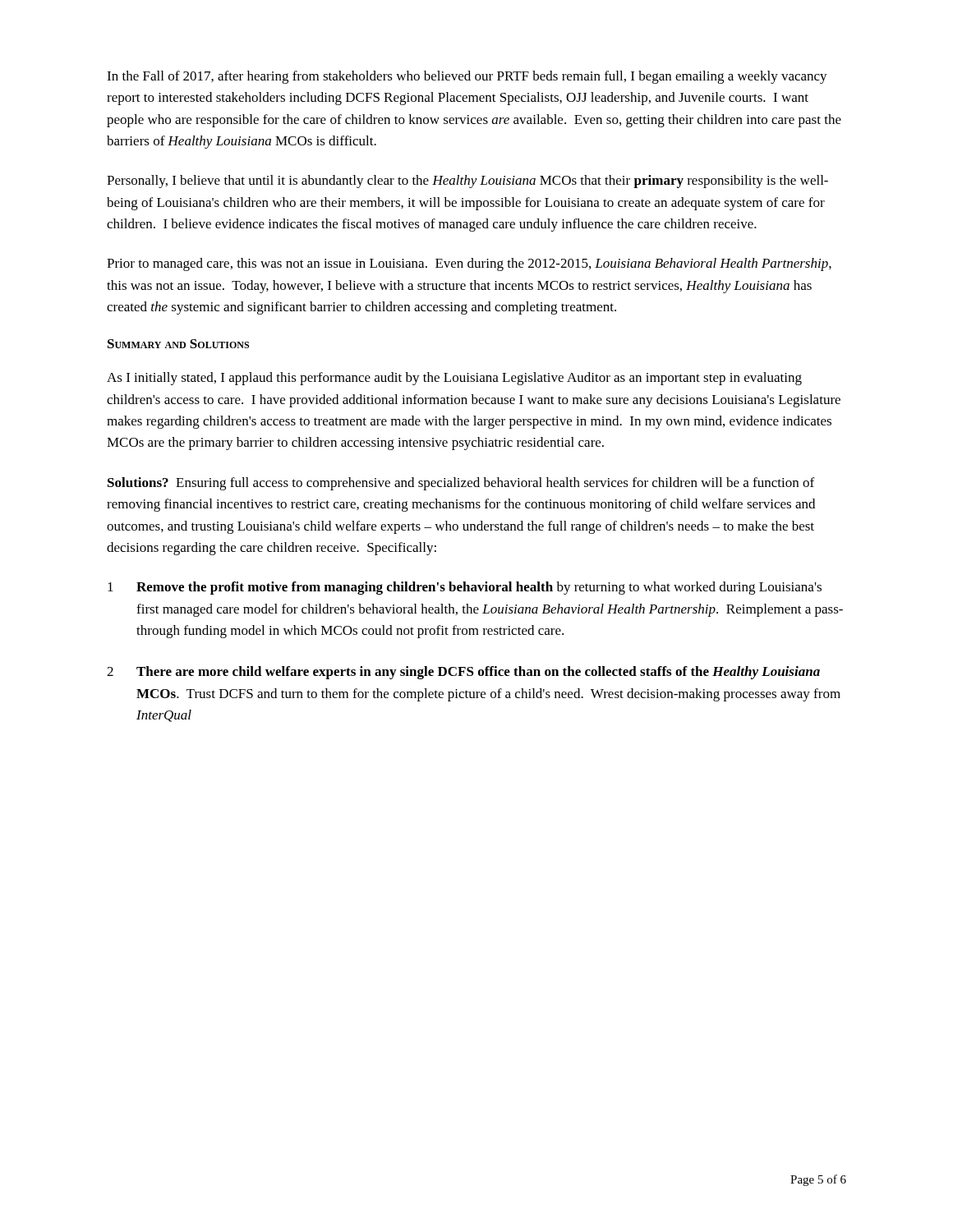
Task: Where is the passage that starts "2 There are more child welfare"?
Action: pos(476,694)
